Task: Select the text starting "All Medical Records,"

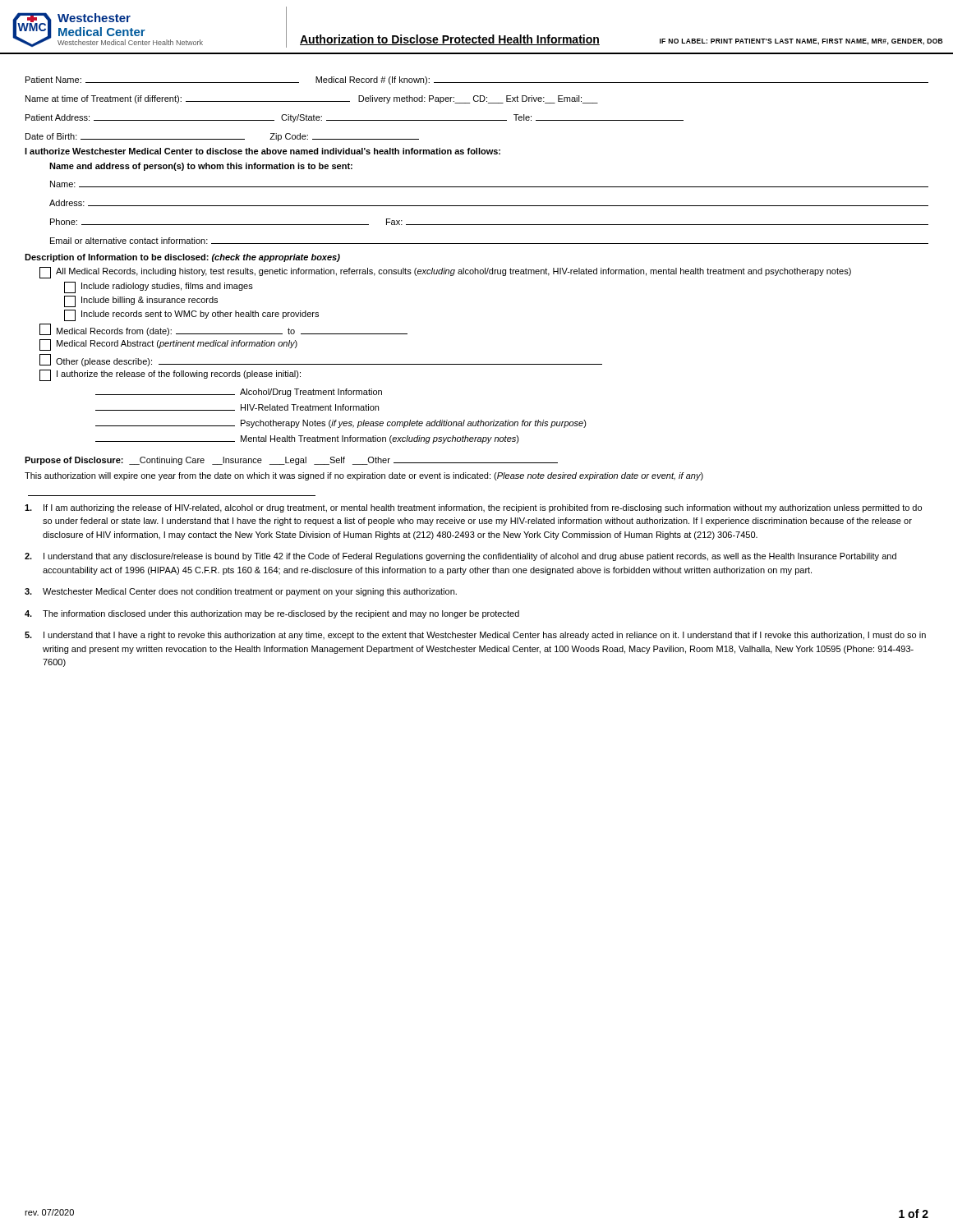Action: click(x=445, y=272)
